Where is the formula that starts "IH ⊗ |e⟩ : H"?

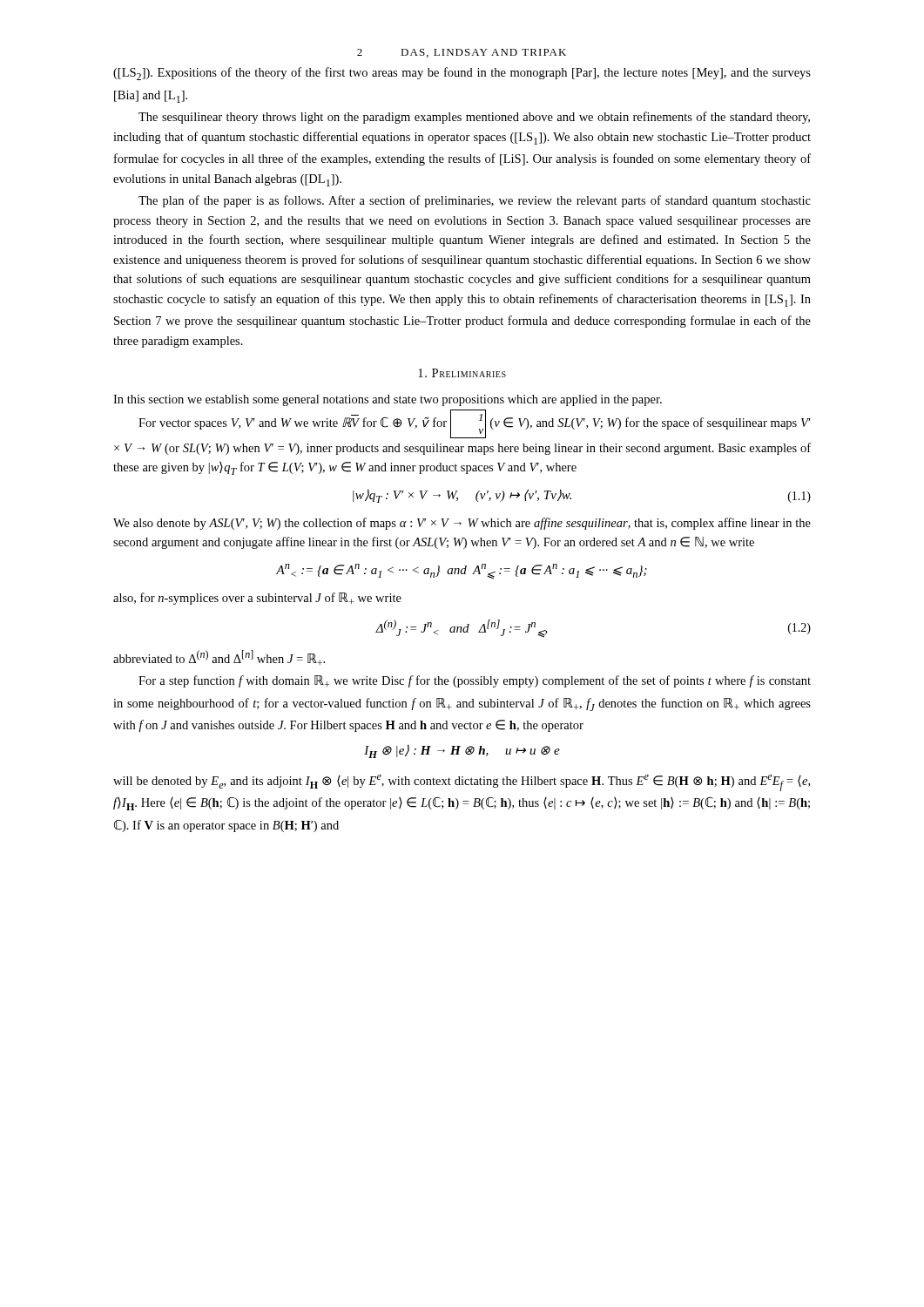pos(462,752)
